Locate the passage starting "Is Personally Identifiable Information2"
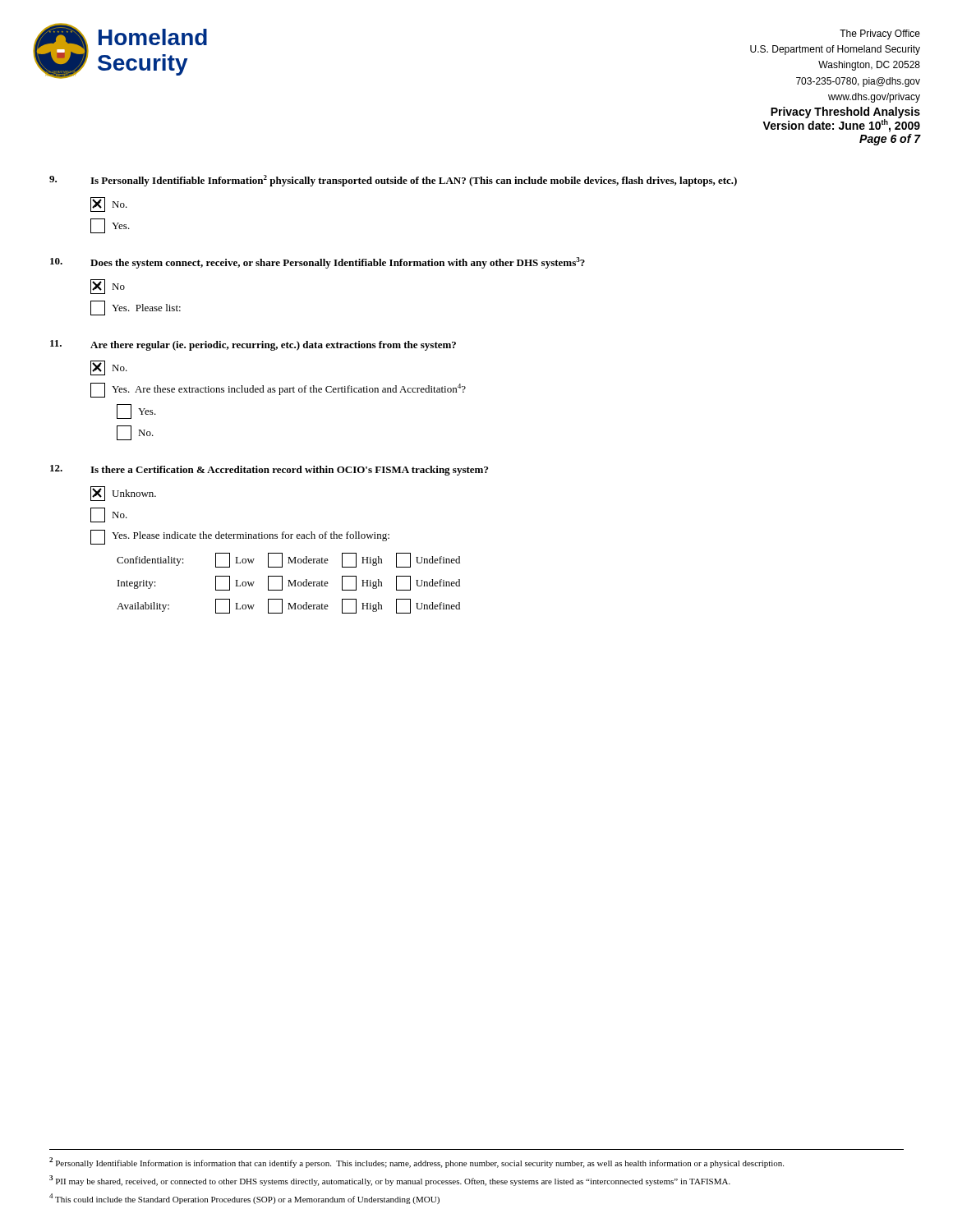The height and width of the screenshot is (1232, 953). click(393, 181)
